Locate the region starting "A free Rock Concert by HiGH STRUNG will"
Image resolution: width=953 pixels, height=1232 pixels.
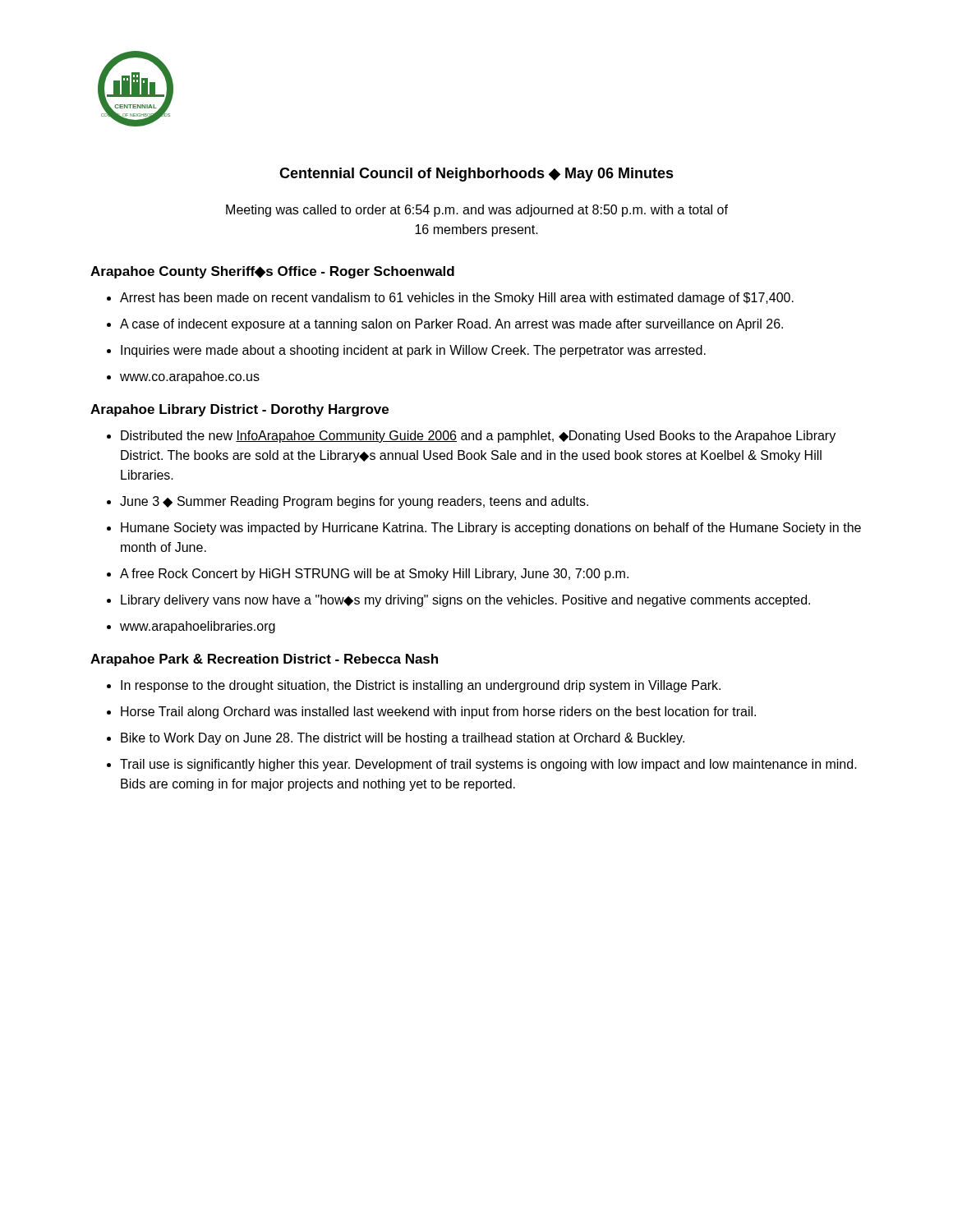pos(375,574)
